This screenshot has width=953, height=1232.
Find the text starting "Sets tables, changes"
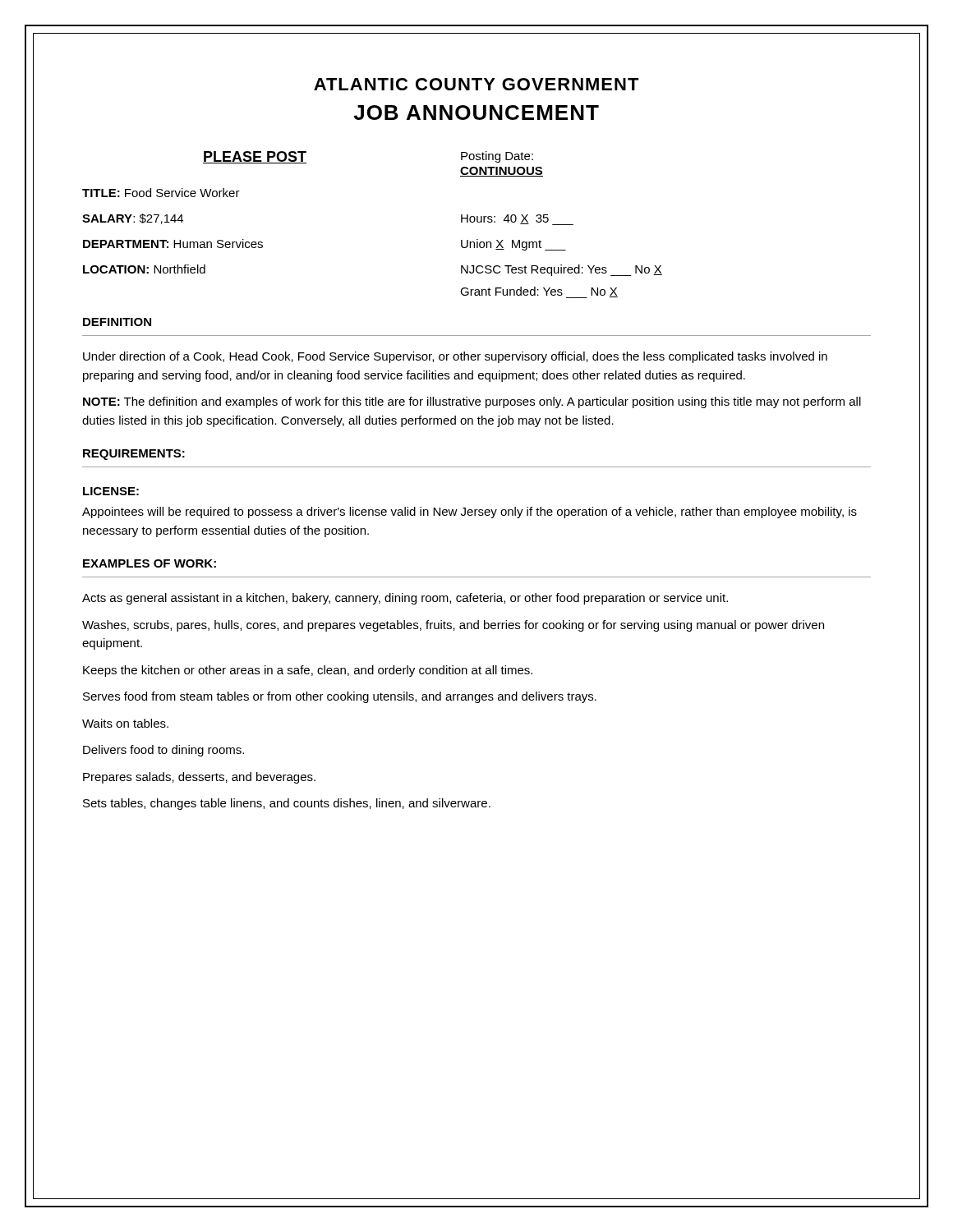pos(287,803)
